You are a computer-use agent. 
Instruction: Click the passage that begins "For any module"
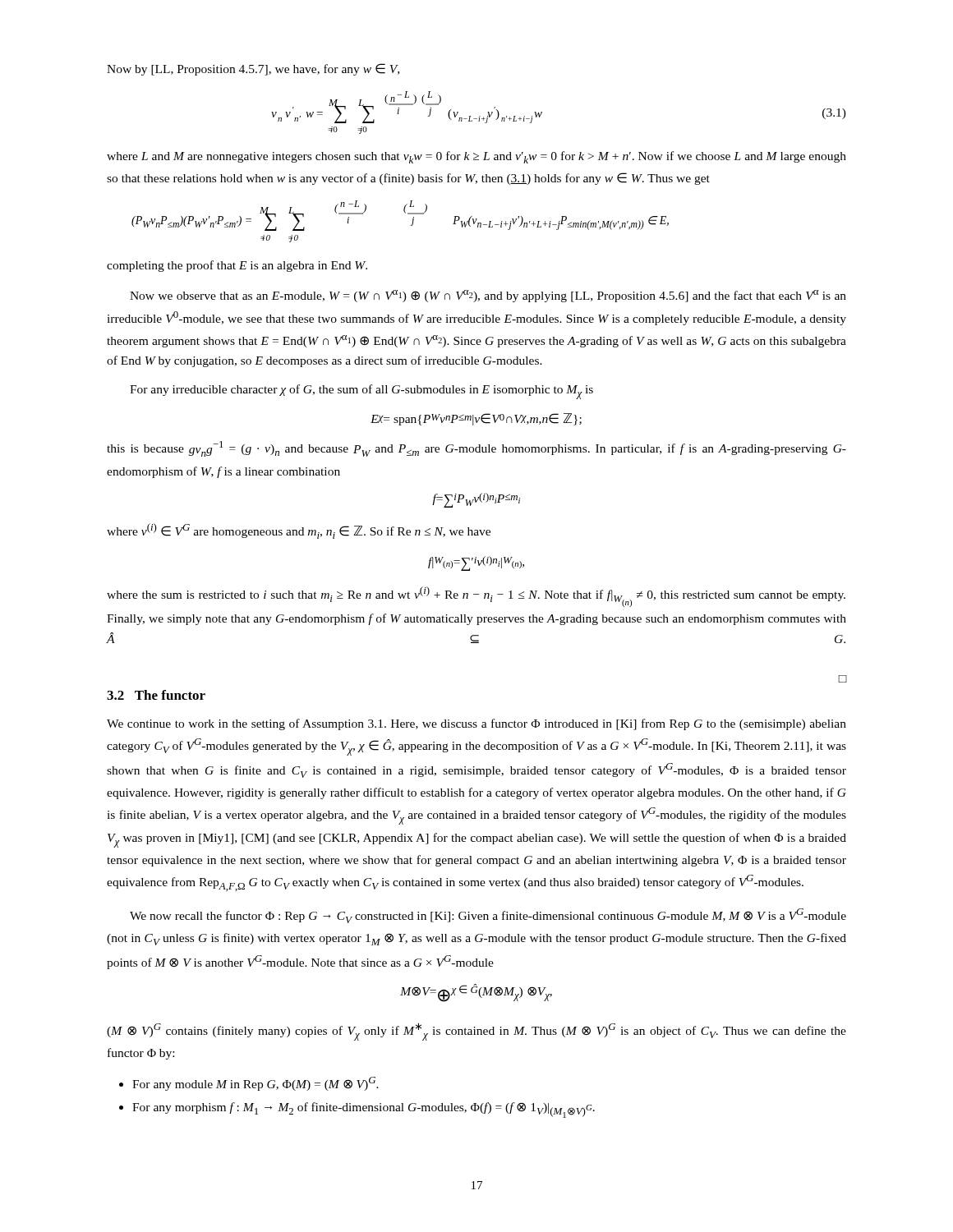256,1082
